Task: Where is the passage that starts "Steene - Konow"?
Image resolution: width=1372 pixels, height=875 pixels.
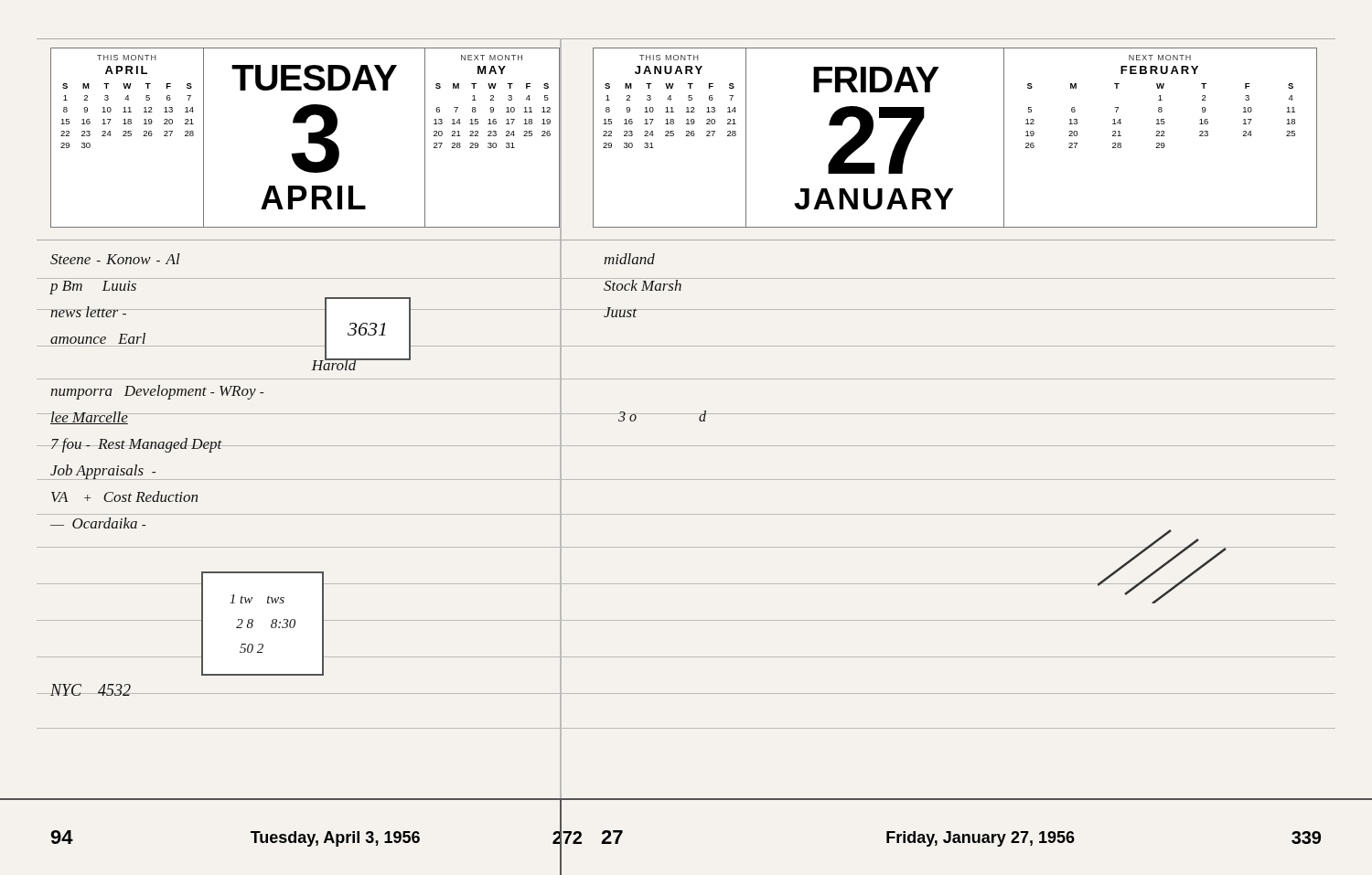Action: [x=306, y=392]
